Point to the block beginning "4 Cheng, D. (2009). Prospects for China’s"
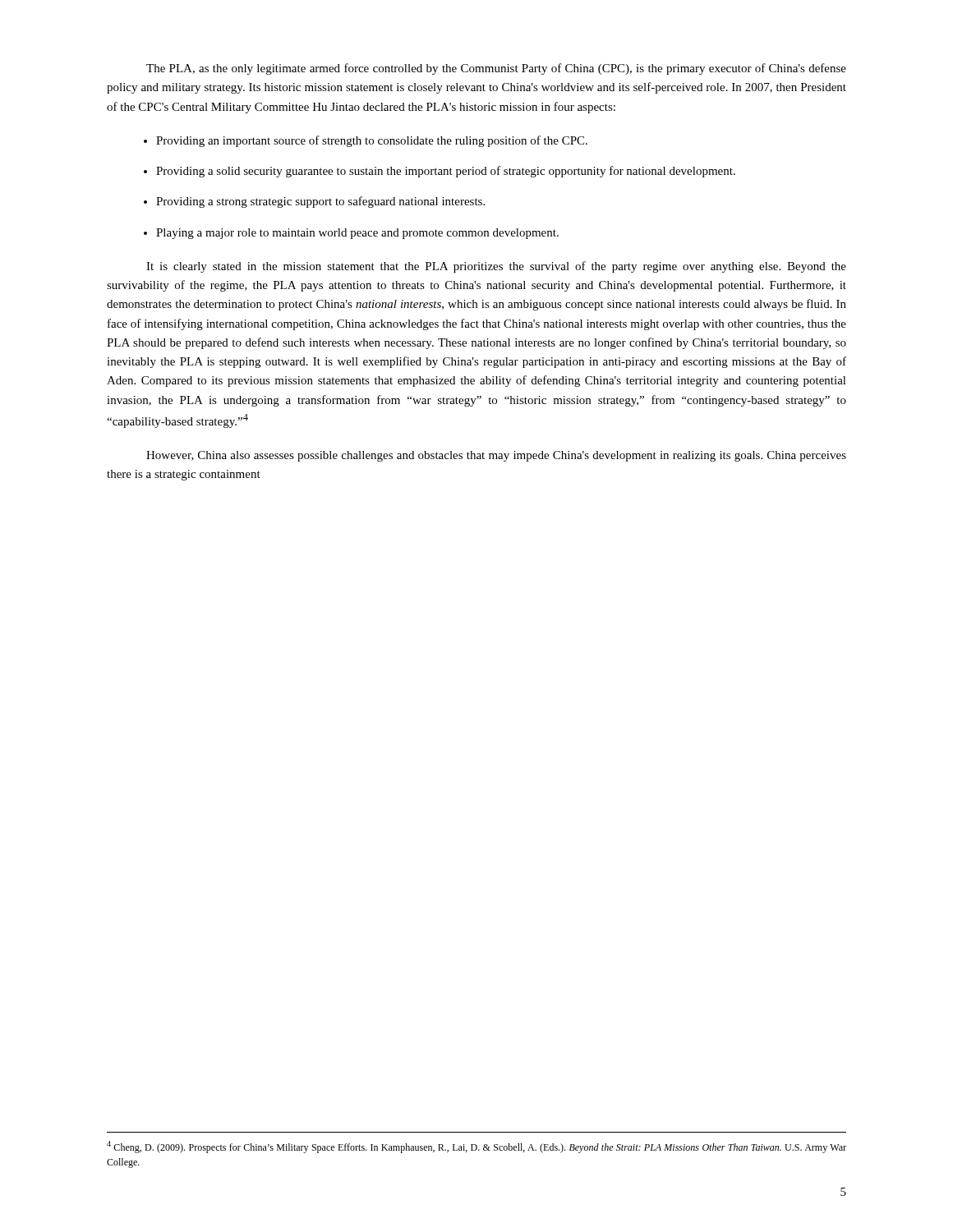Image resolution: width=953 pixels, height=1232 pixels. coord(476,1154)
